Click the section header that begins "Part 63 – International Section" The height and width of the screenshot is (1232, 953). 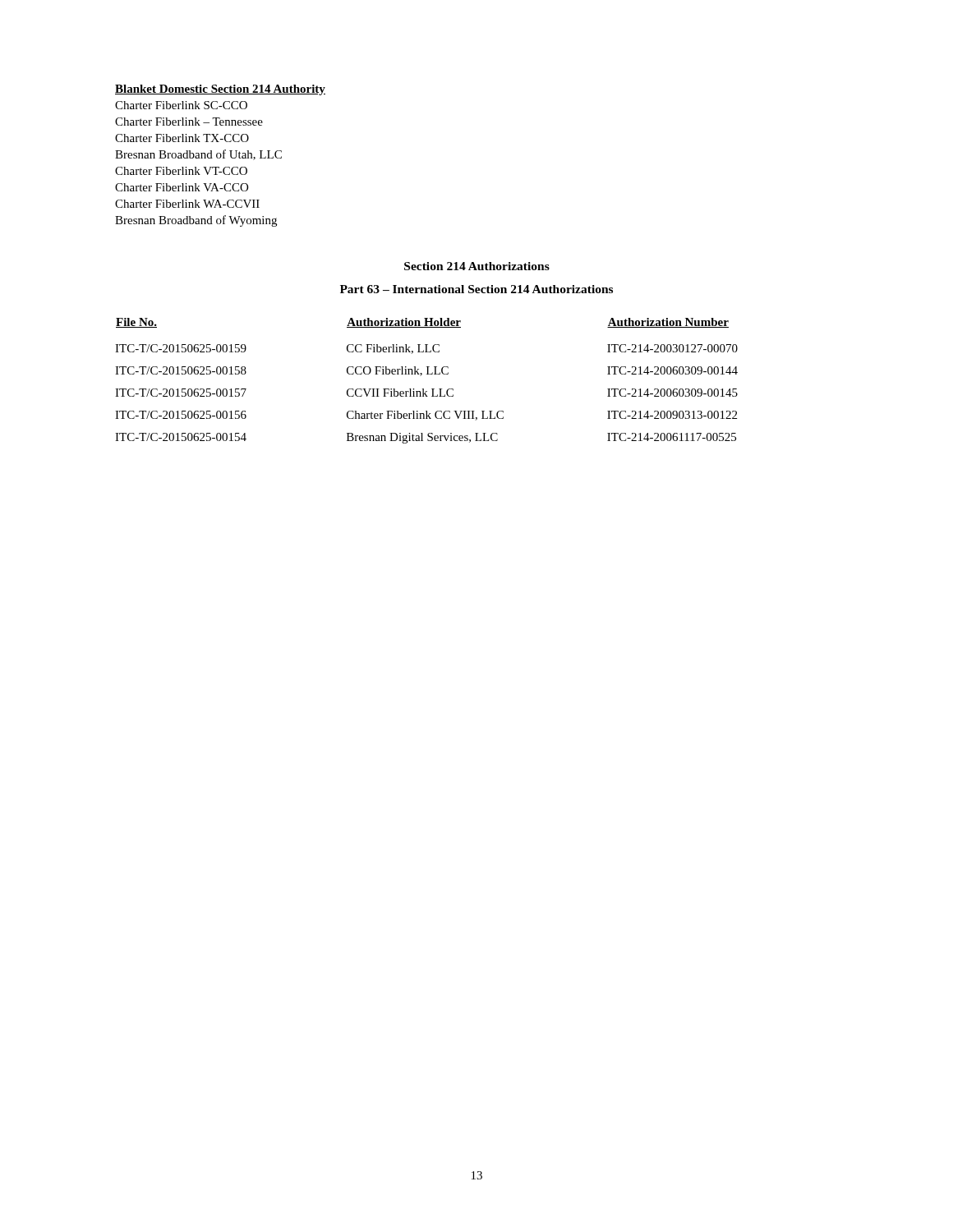click(476, 289)
